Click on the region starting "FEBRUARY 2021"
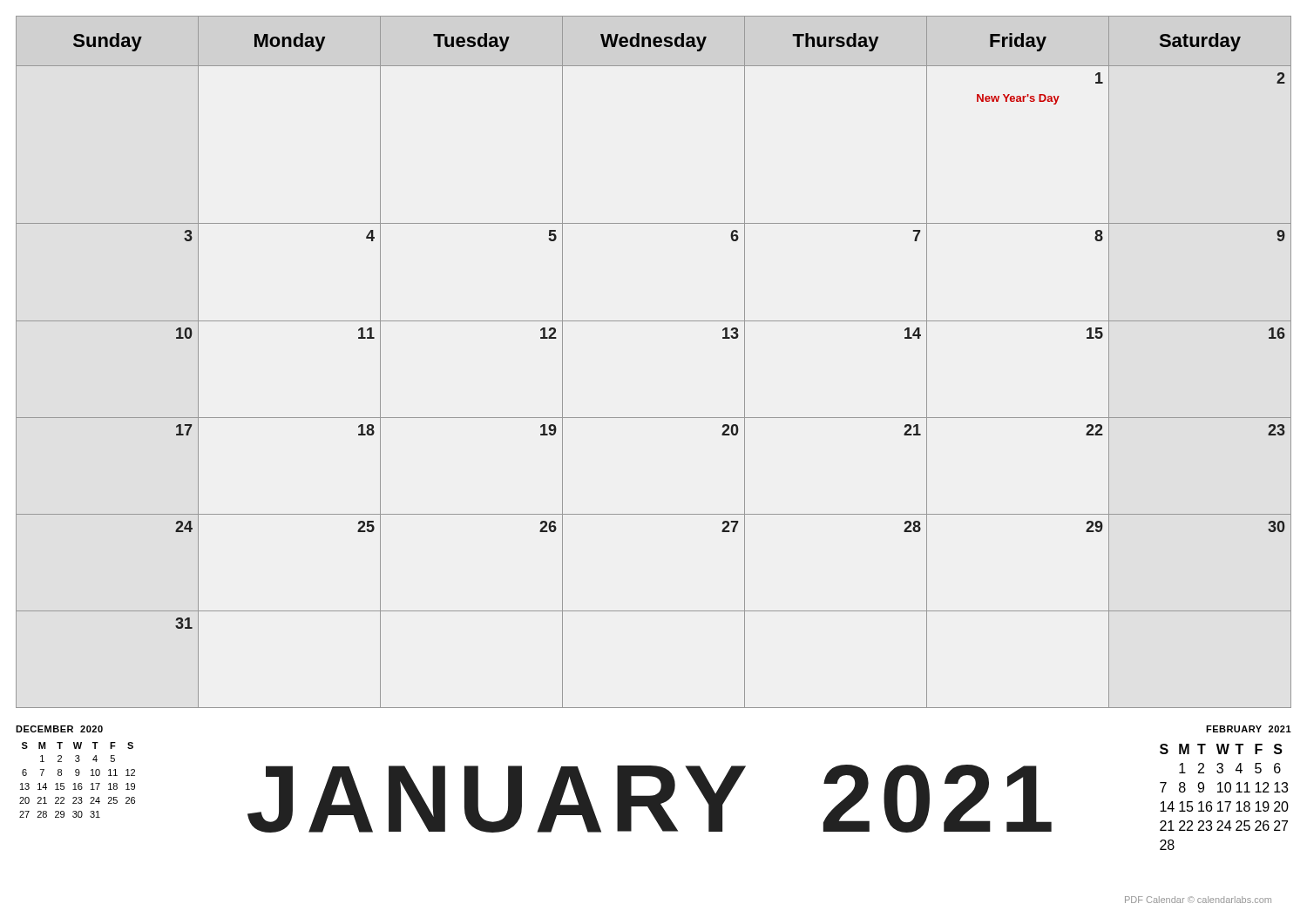The image size is (1307, 924). 1249,729
